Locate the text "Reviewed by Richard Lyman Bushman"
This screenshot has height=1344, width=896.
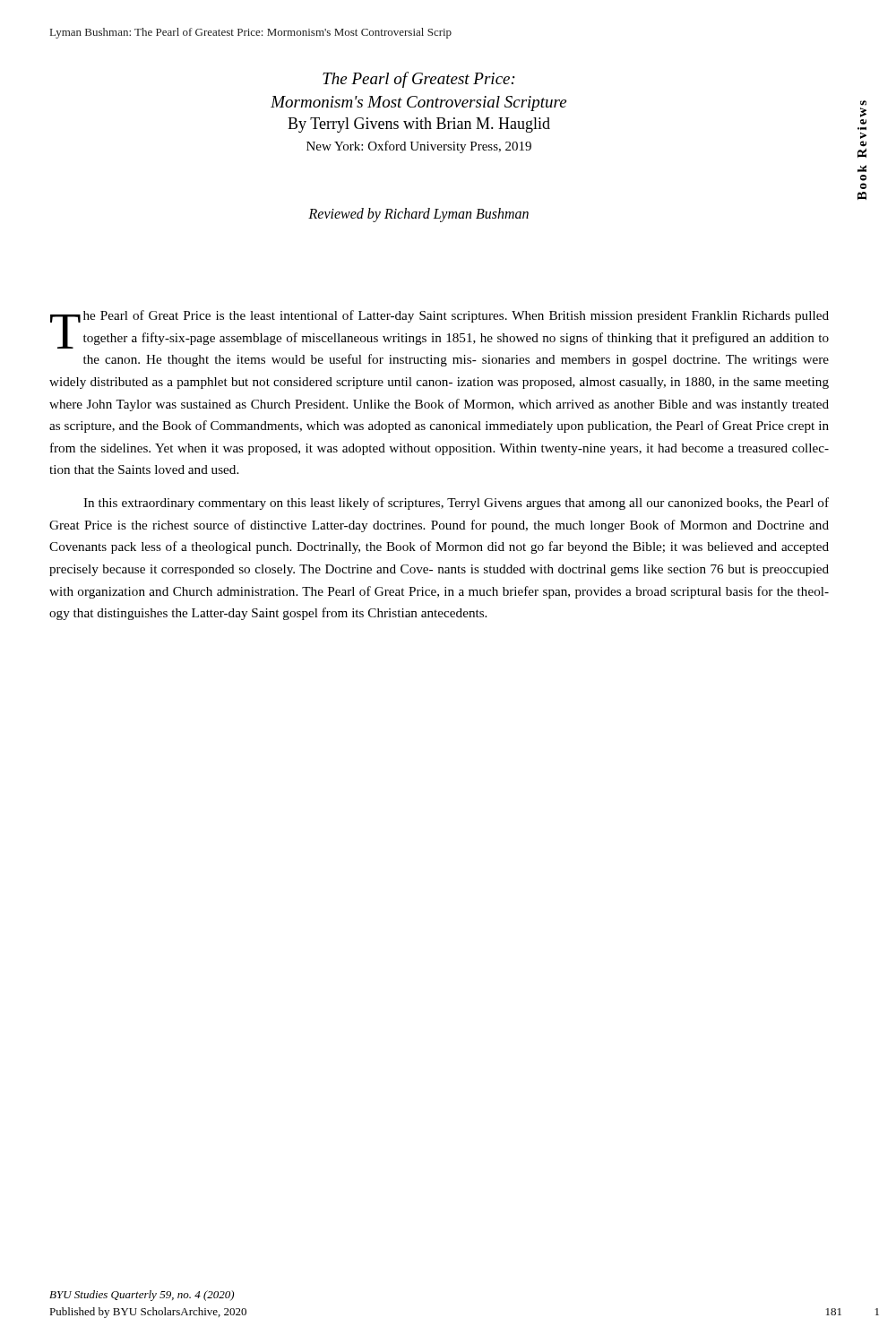(419, 214)
